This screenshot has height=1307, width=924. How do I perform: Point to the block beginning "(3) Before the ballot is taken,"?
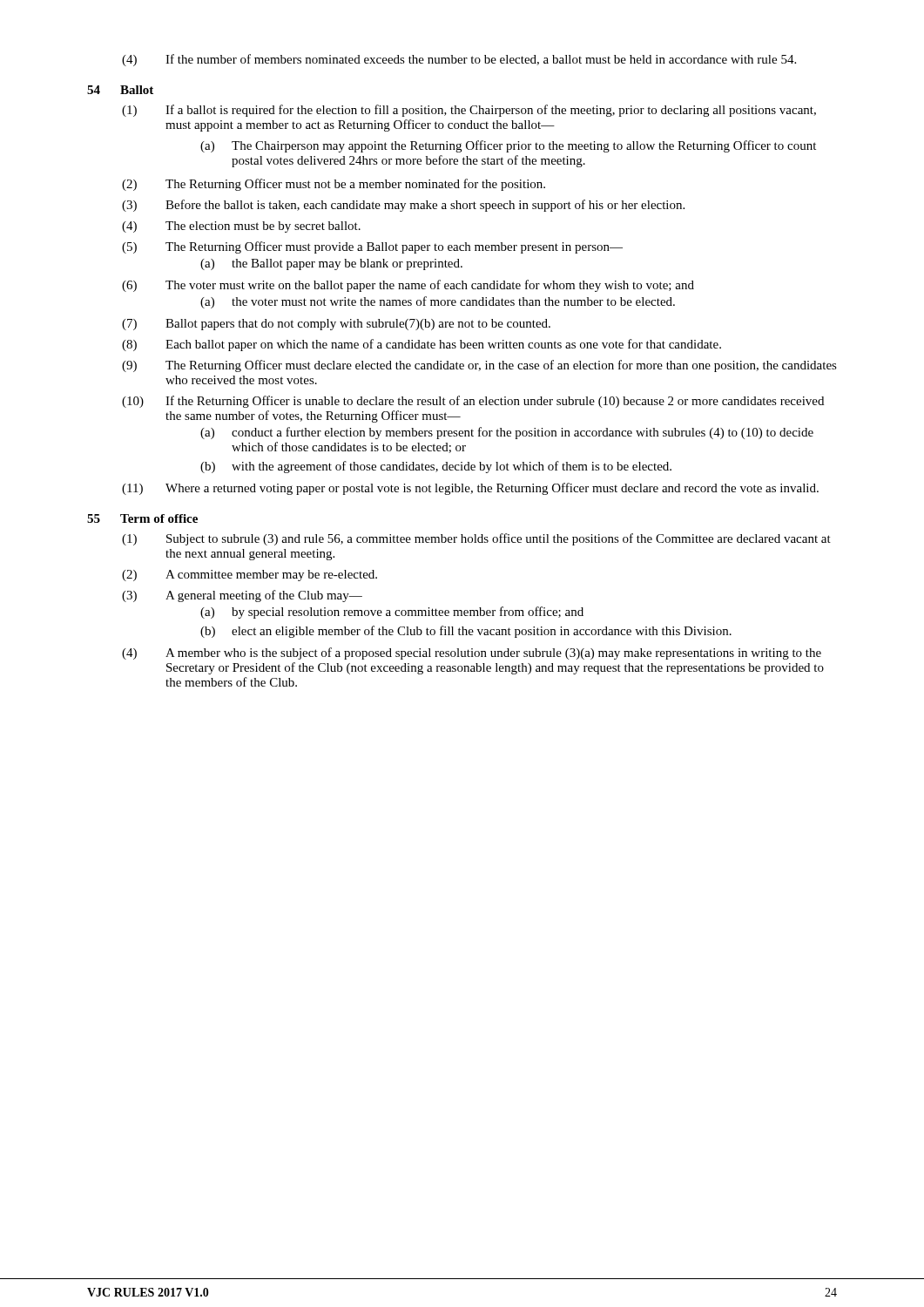pyautogui.click(x=479, y=205)
